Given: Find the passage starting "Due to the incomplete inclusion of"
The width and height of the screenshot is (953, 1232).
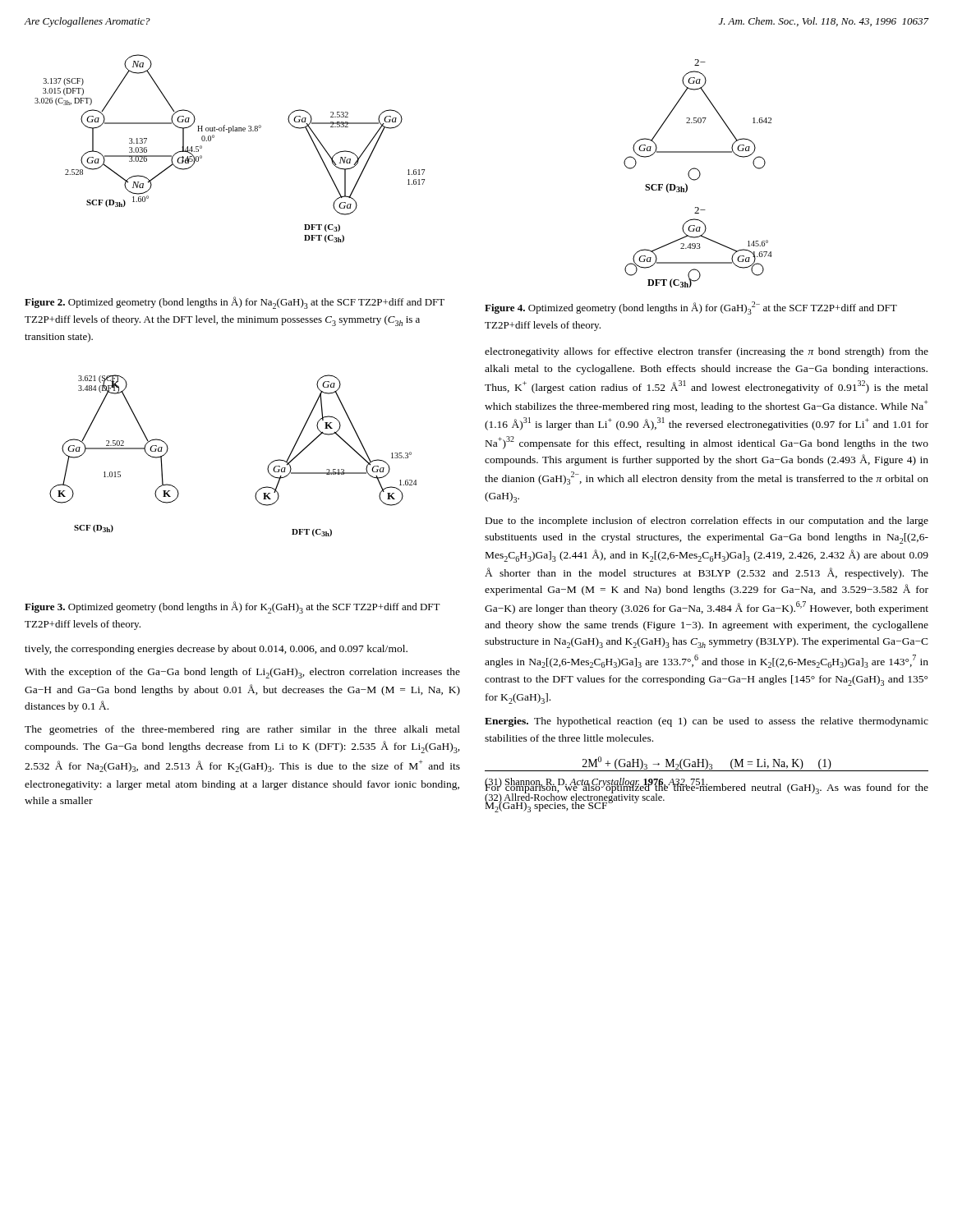Looking at the screenshot, I should 707,610.
